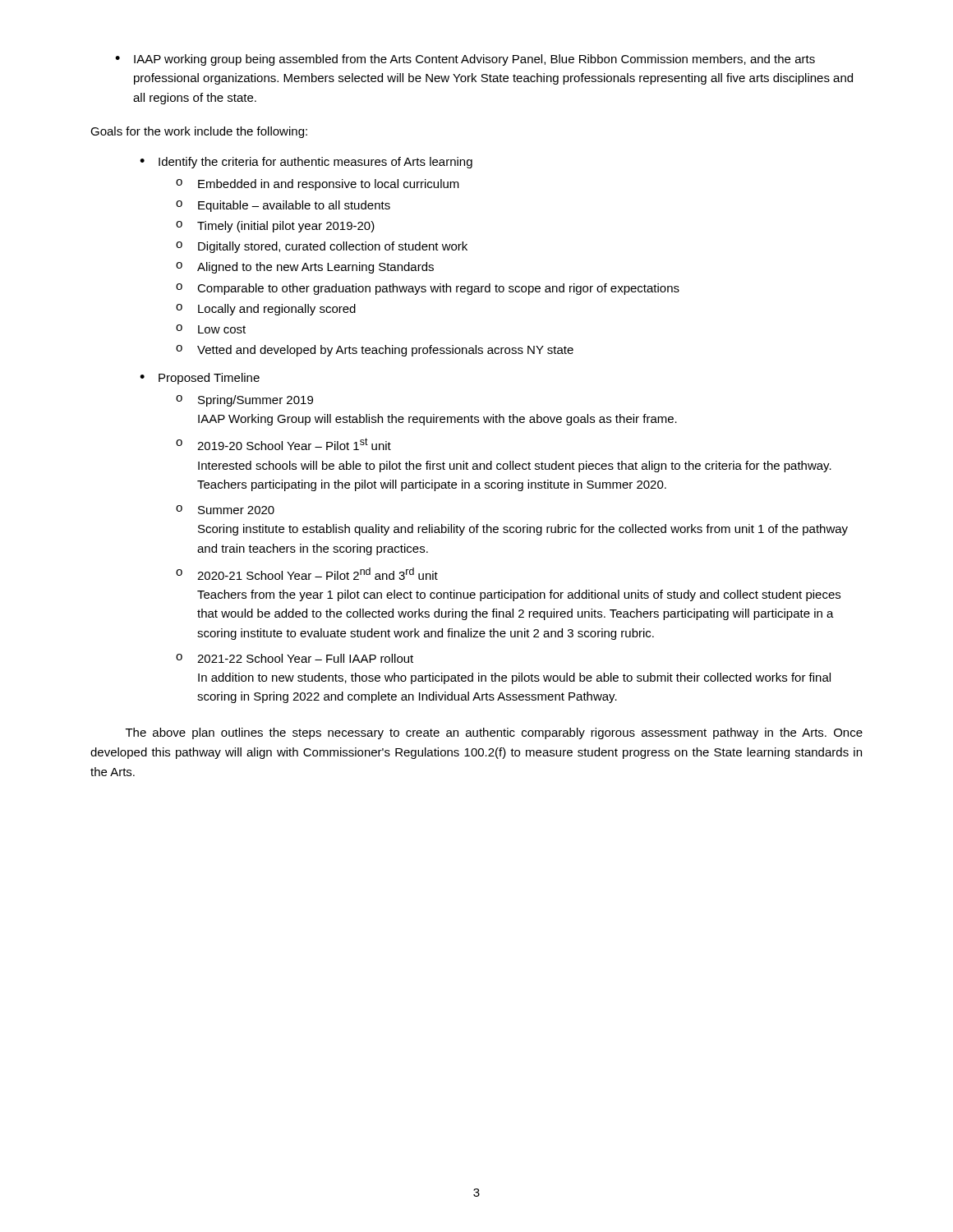The width and height of the screenshot is (953, 1232).
Task: Find the text starting "o Vetted and developed"
Action: (x=375, y=350)
